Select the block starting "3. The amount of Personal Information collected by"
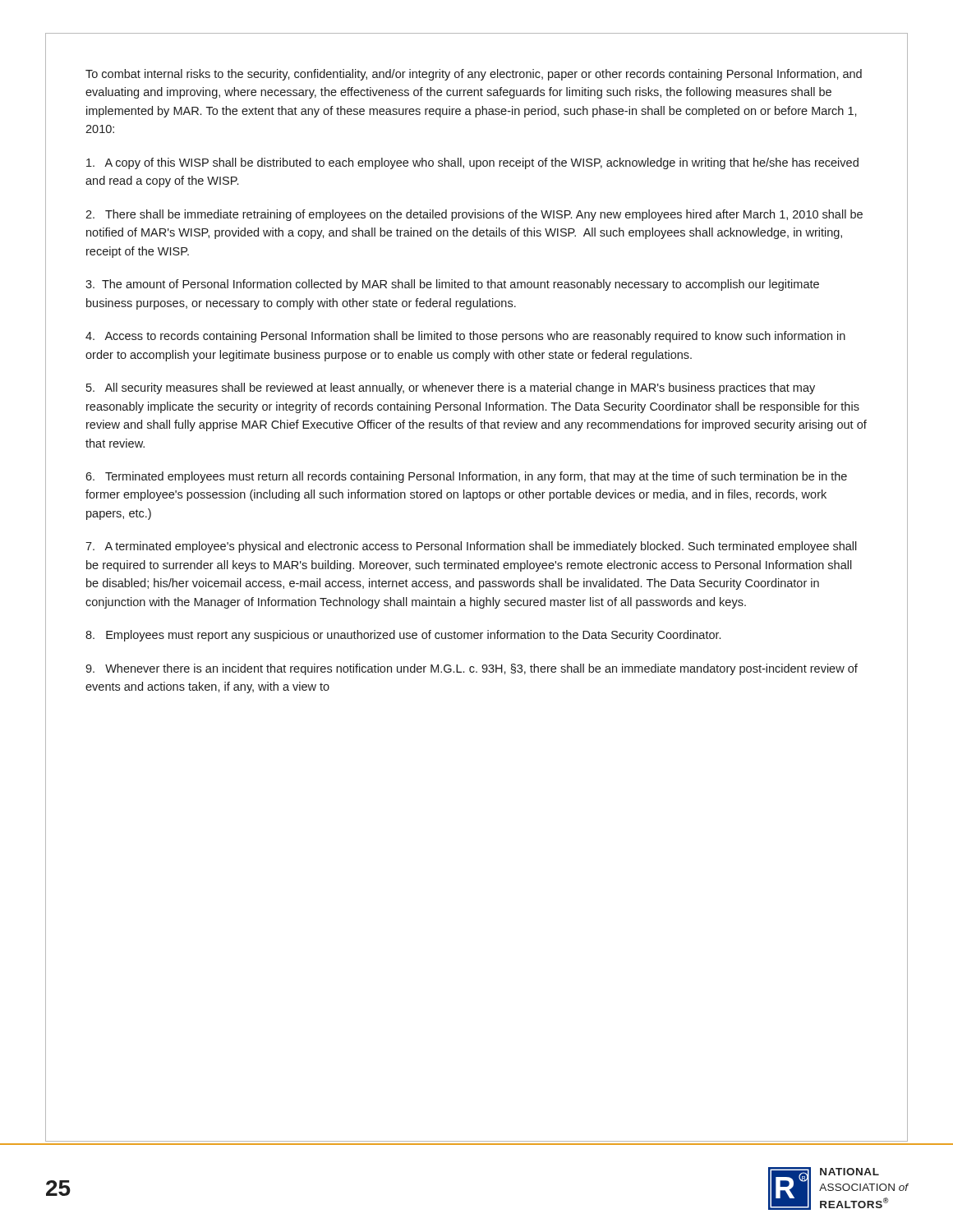Image resolution: width=953 pixels, height=1232 pixels. click(453, 294)
